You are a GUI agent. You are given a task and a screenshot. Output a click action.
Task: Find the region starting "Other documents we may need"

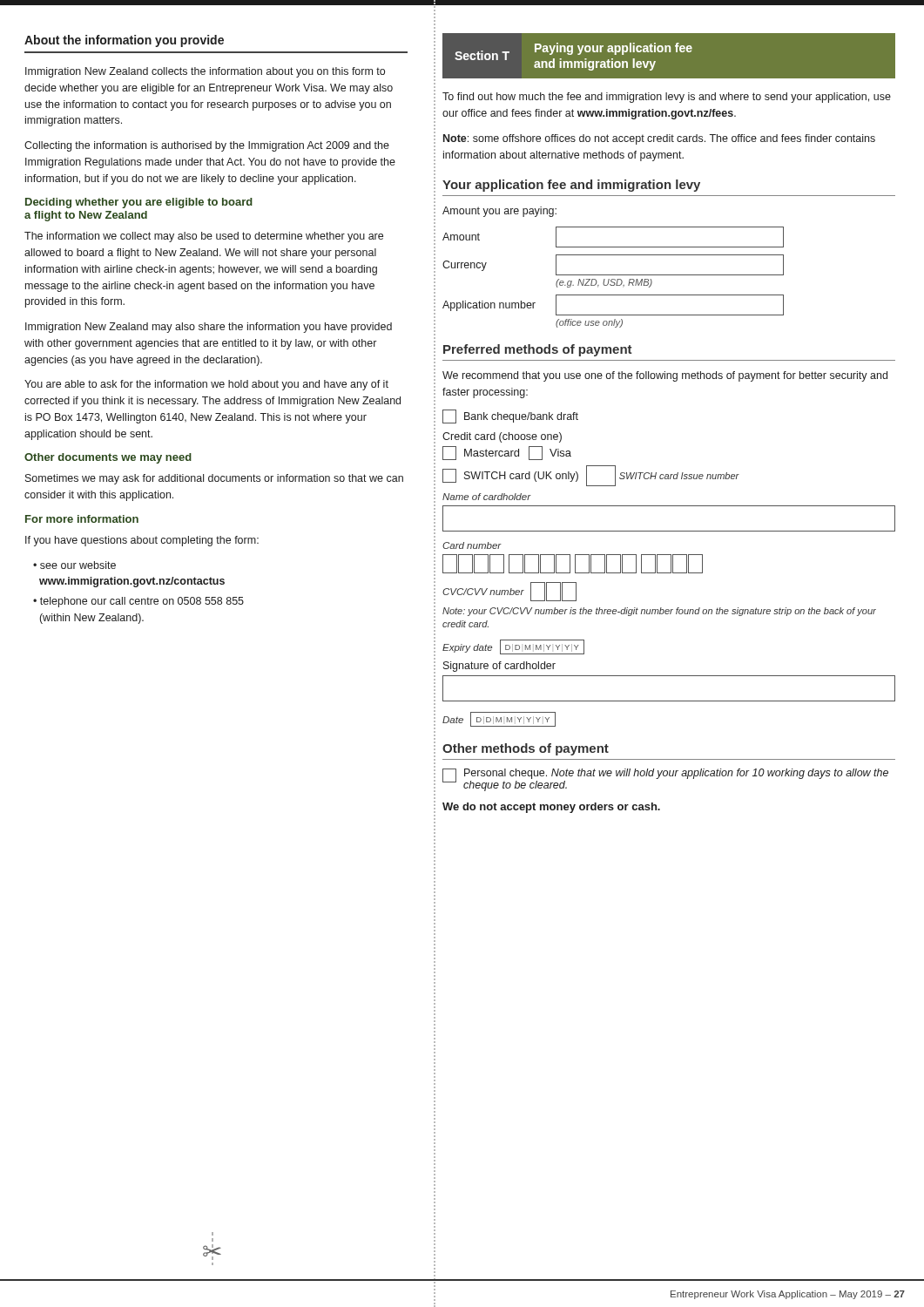(108, 457)
